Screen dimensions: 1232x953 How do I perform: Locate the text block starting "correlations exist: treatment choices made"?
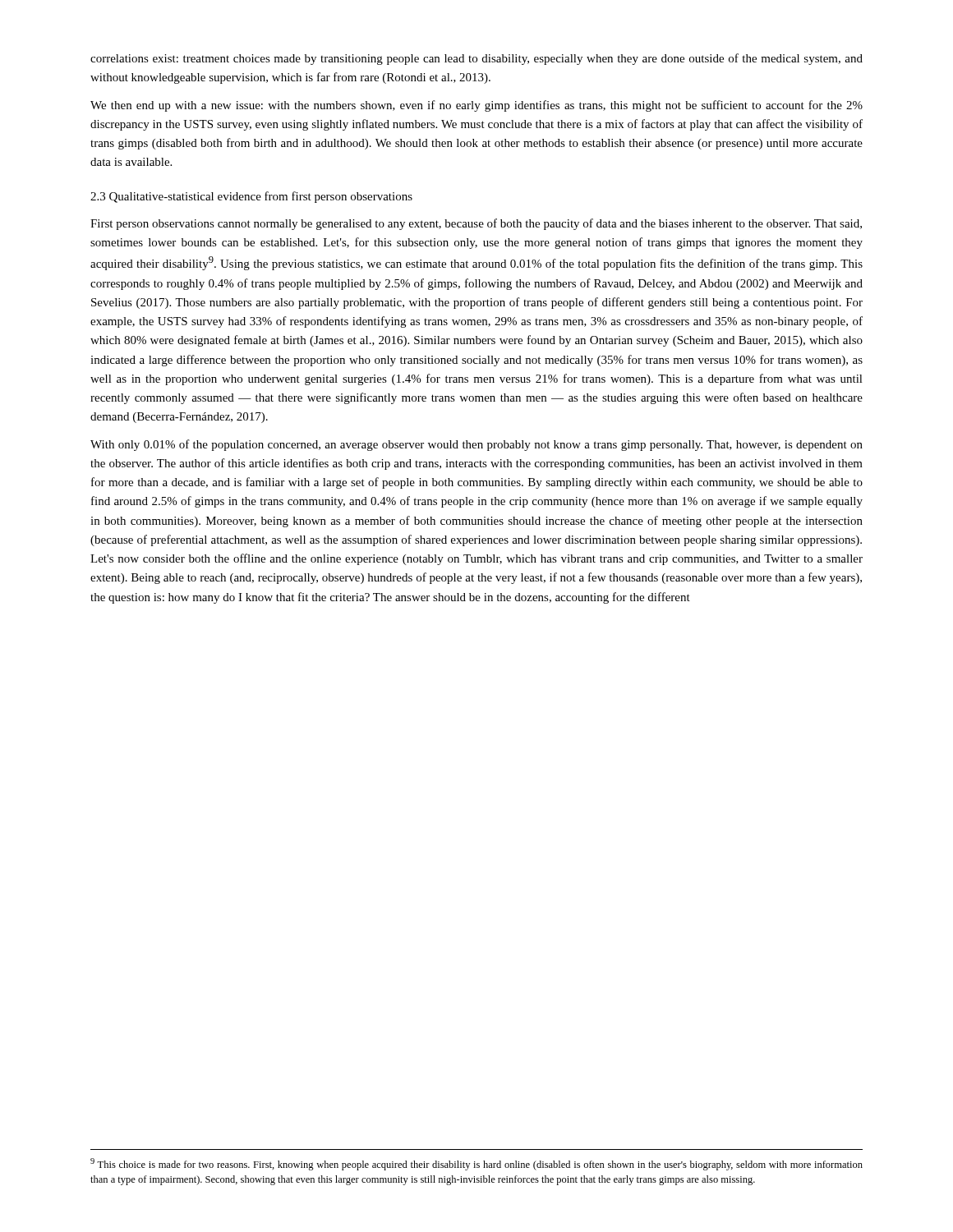coord(476,68)
